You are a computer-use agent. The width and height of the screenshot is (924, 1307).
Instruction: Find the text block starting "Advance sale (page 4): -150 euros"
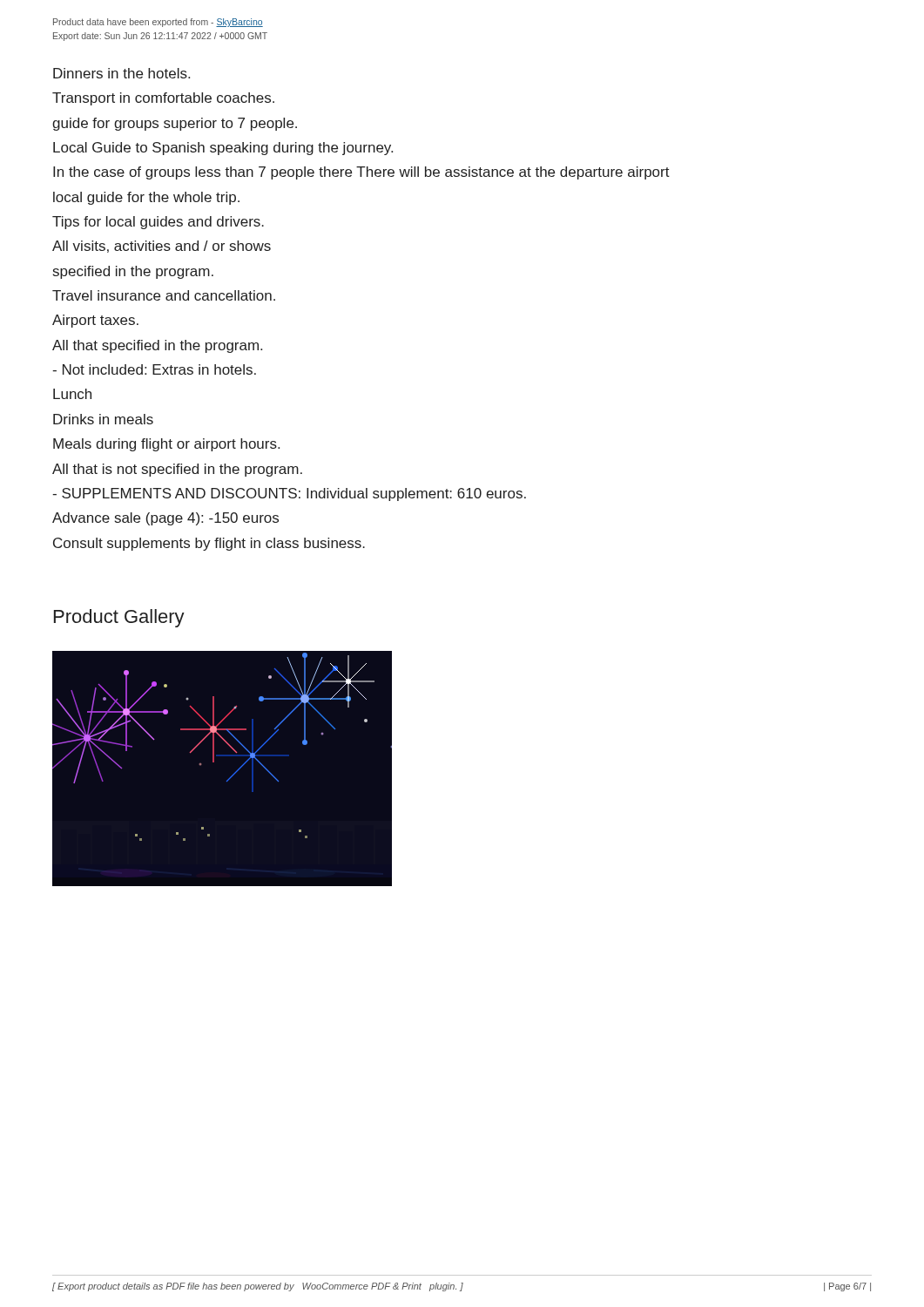(x=166, y=518)
